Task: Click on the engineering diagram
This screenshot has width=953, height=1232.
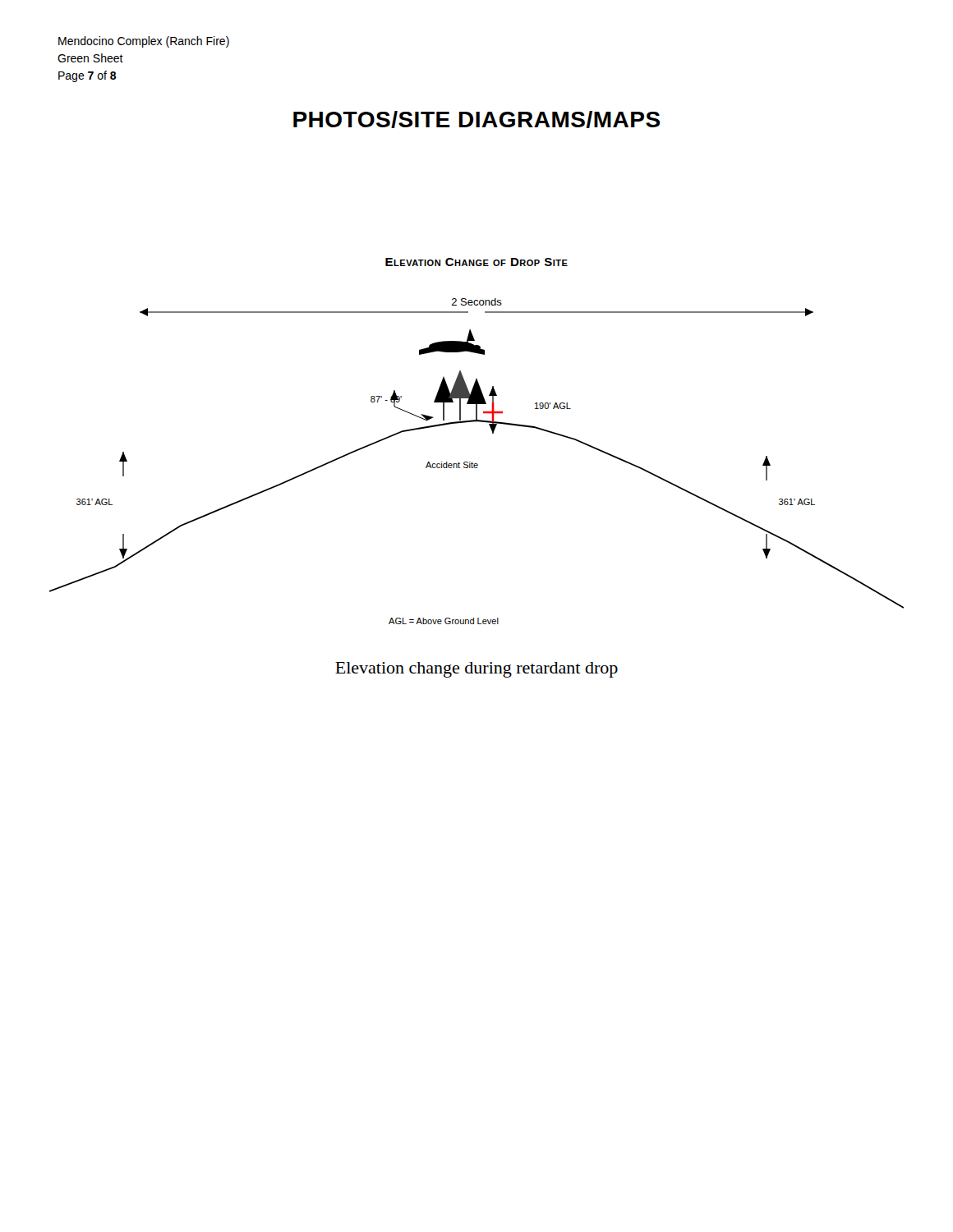Action: coord(476,460)
